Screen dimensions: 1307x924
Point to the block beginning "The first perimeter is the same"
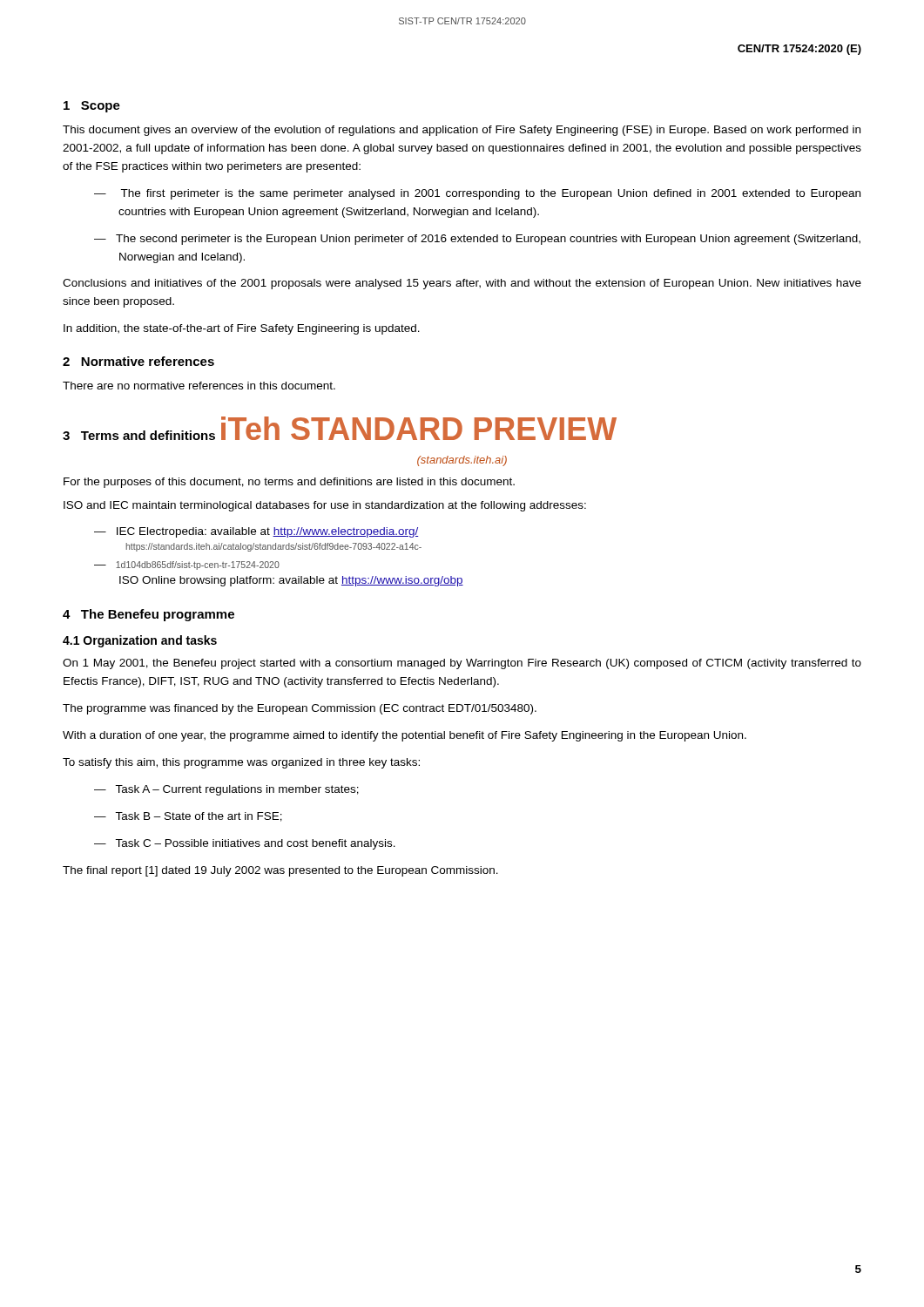489,202
